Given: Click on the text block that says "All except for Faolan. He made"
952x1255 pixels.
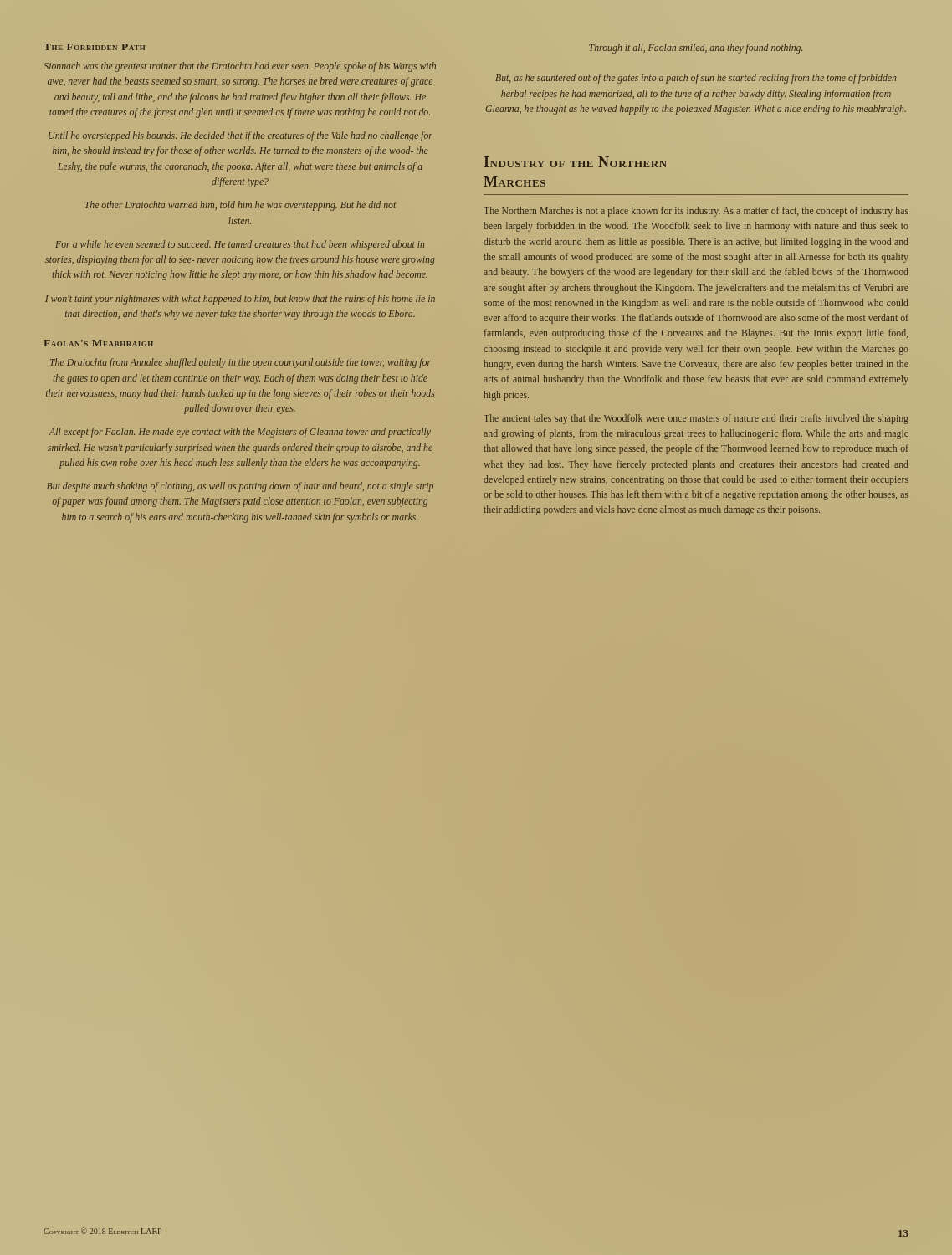Looking at the screenshot, I should point(240,447).
